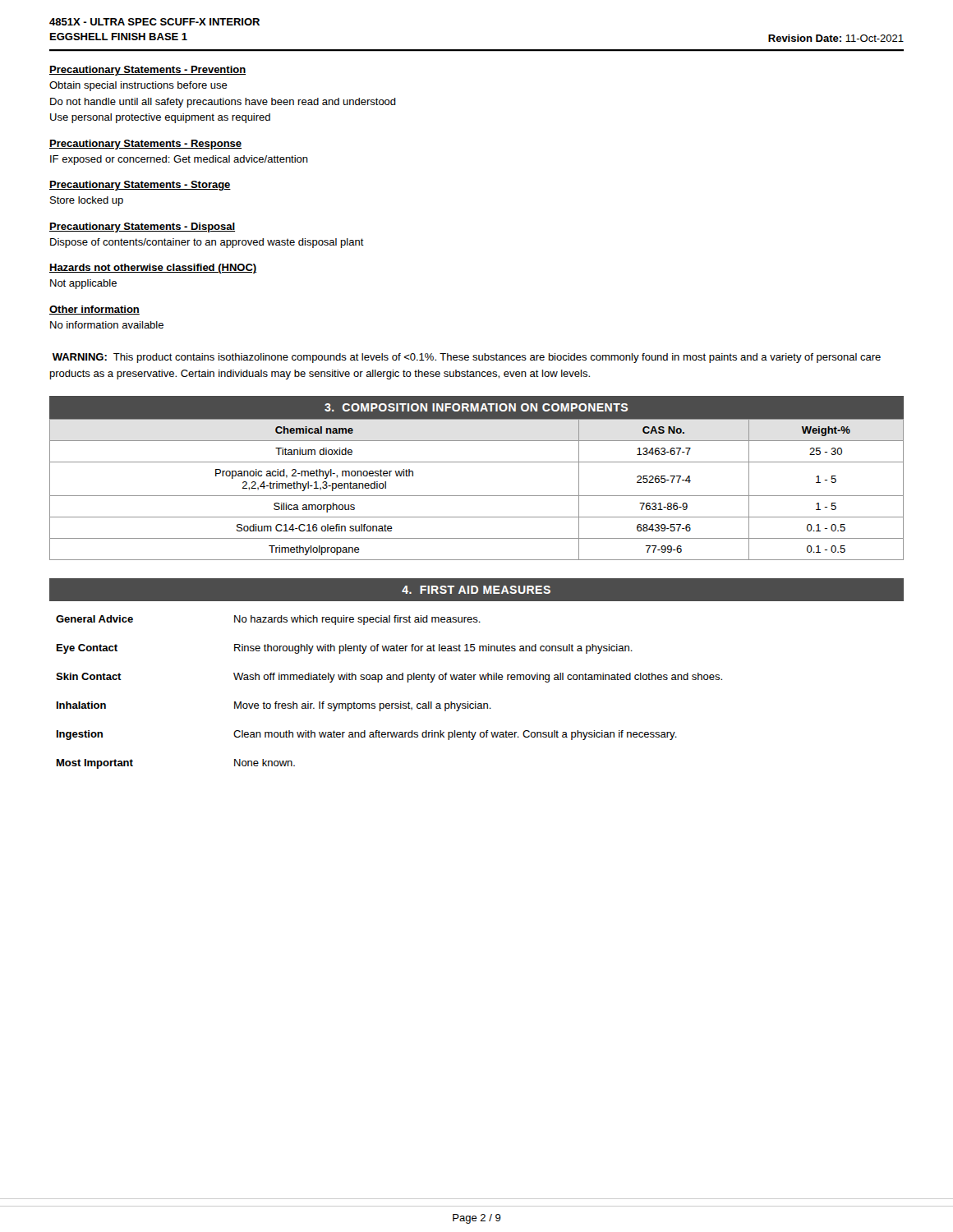Locate the region starting "Other information"
The image size is (953, 1232).
tap(94, 310)
